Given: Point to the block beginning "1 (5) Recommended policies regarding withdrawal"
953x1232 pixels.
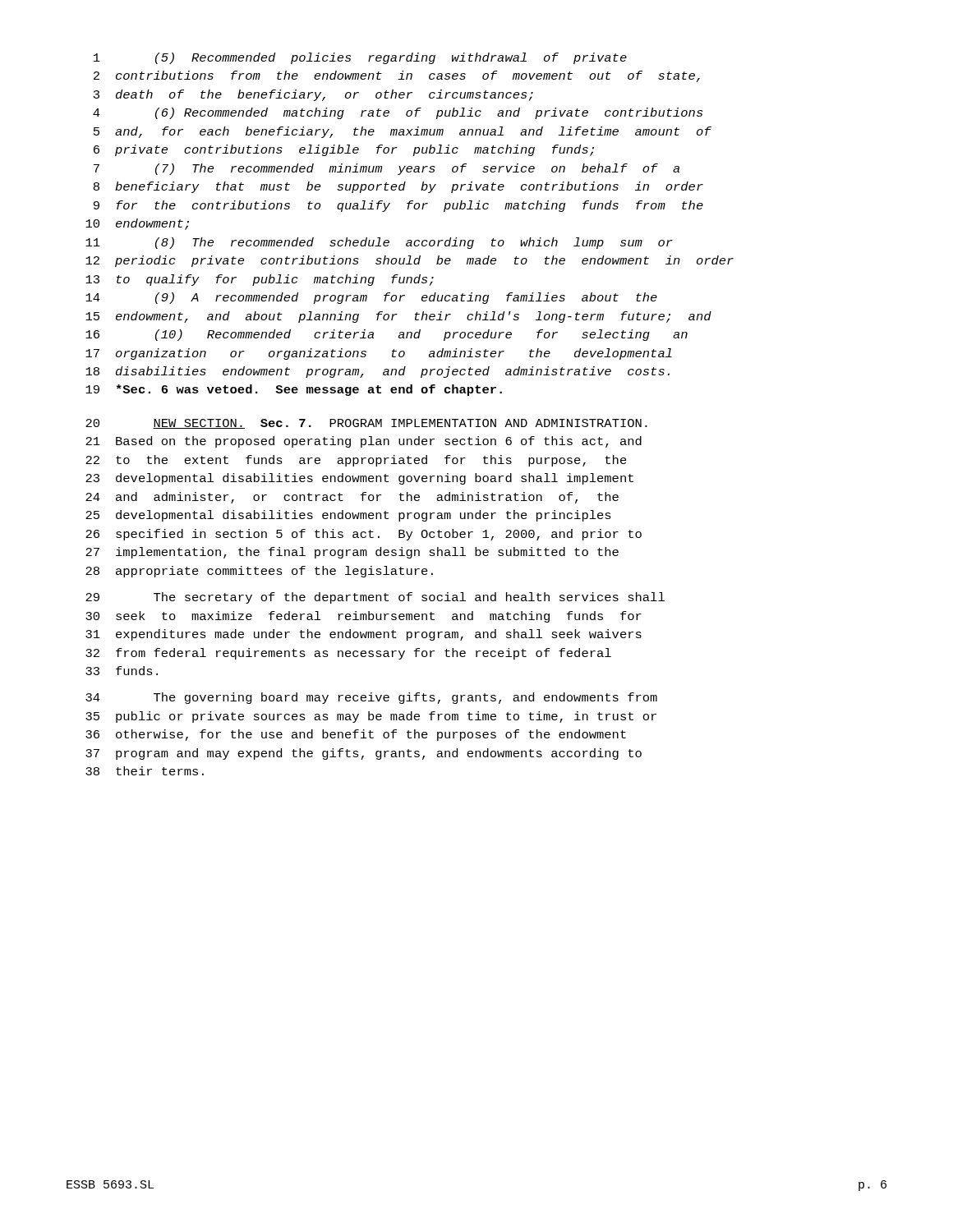Looking at the screenshot, I should (x=476, y=77).
